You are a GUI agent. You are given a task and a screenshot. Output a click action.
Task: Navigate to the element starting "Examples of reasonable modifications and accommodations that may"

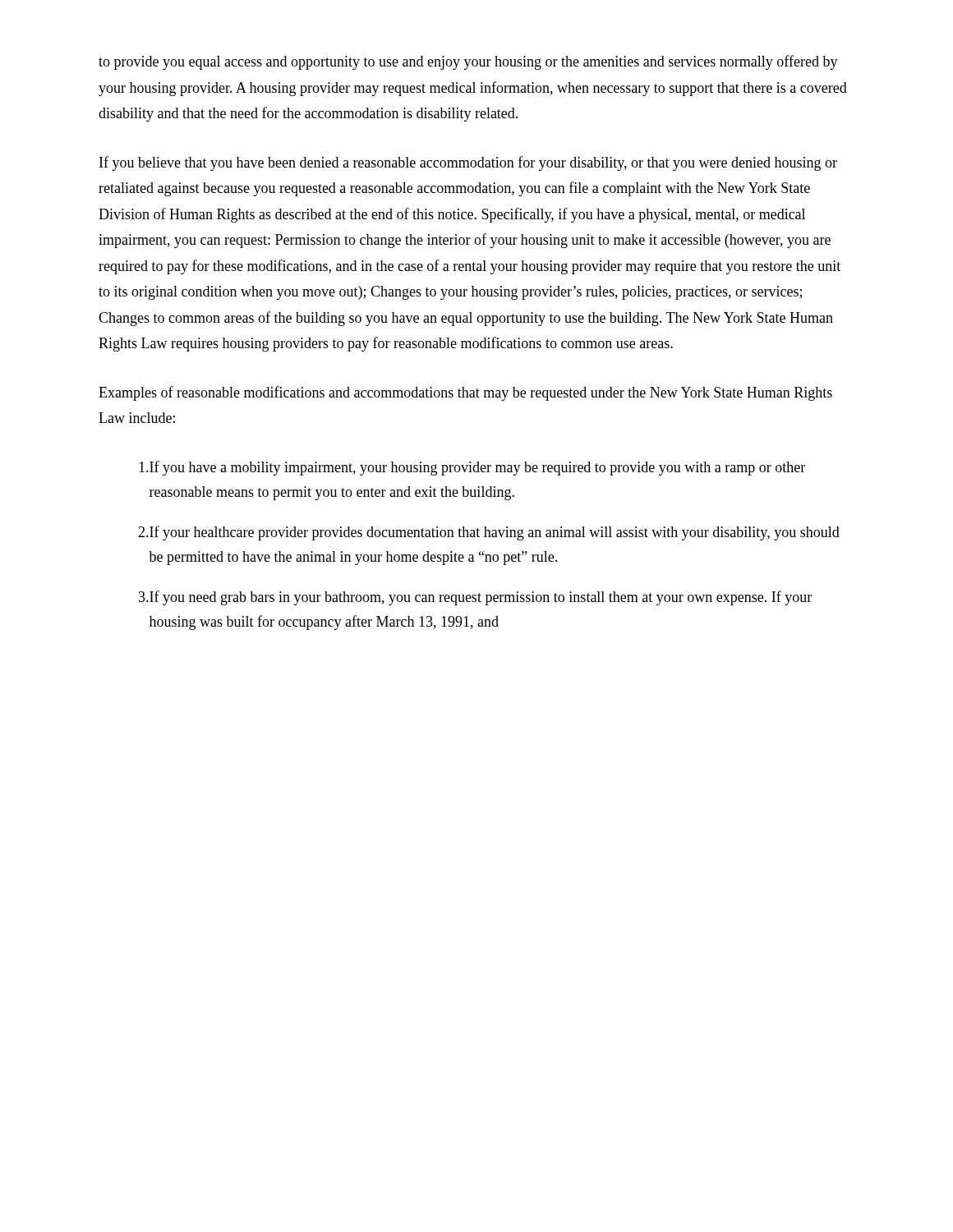(x=465, y=405)
